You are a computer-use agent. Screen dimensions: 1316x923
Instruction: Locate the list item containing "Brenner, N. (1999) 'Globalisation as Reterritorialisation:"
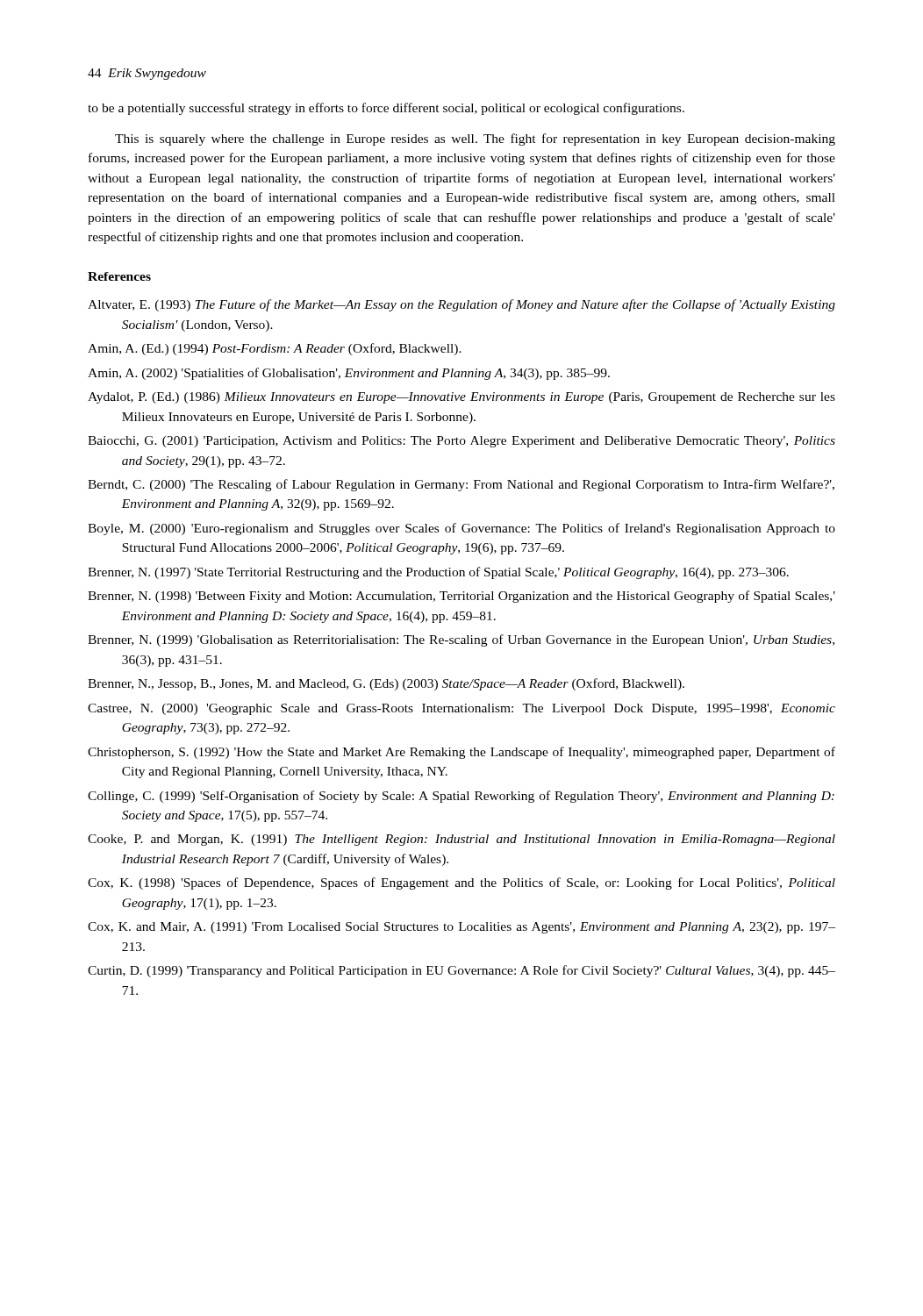point(462,649)
